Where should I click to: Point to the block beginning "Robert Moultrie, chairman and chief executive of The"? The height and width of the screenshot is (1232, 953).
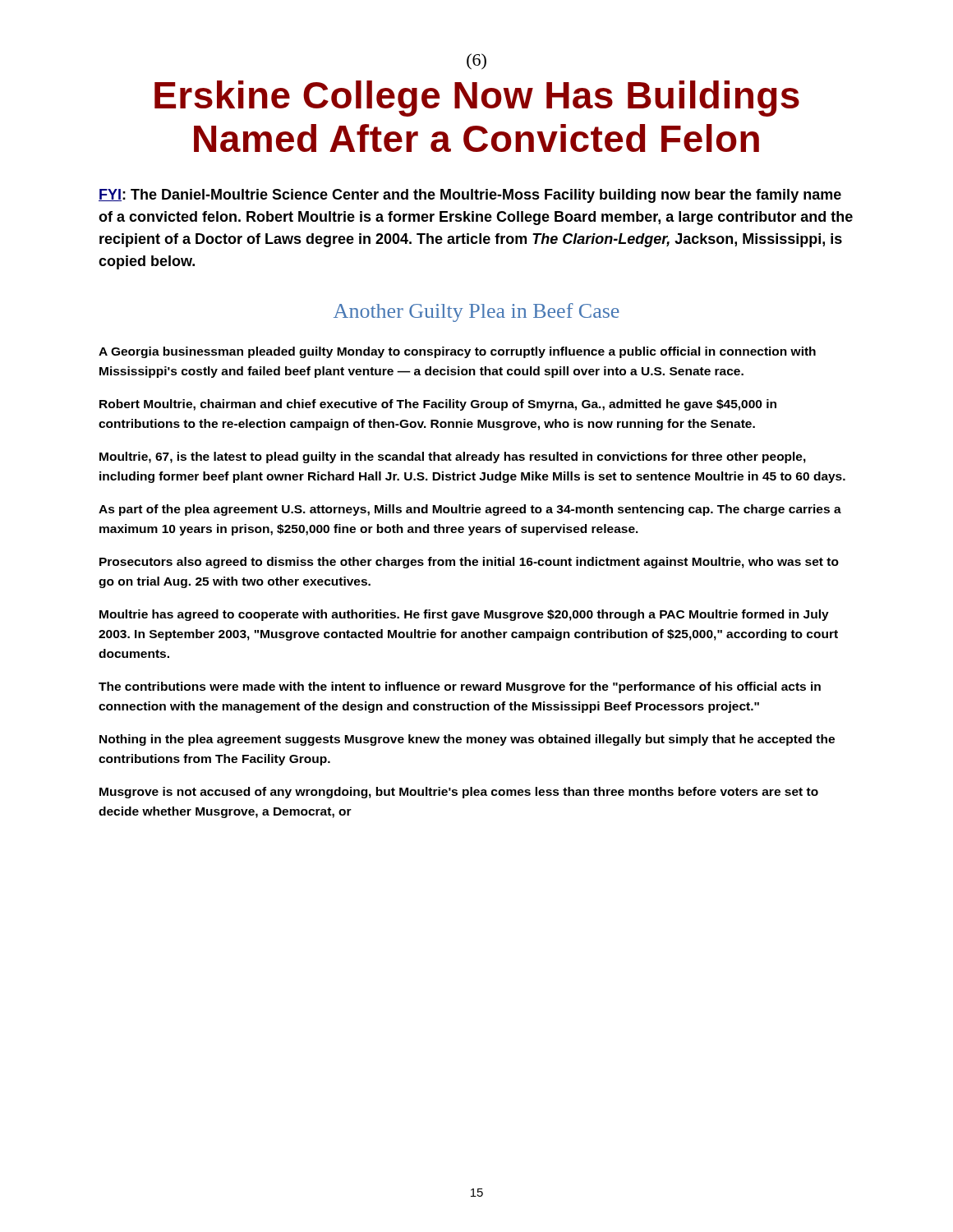click(x=438, y=413)
